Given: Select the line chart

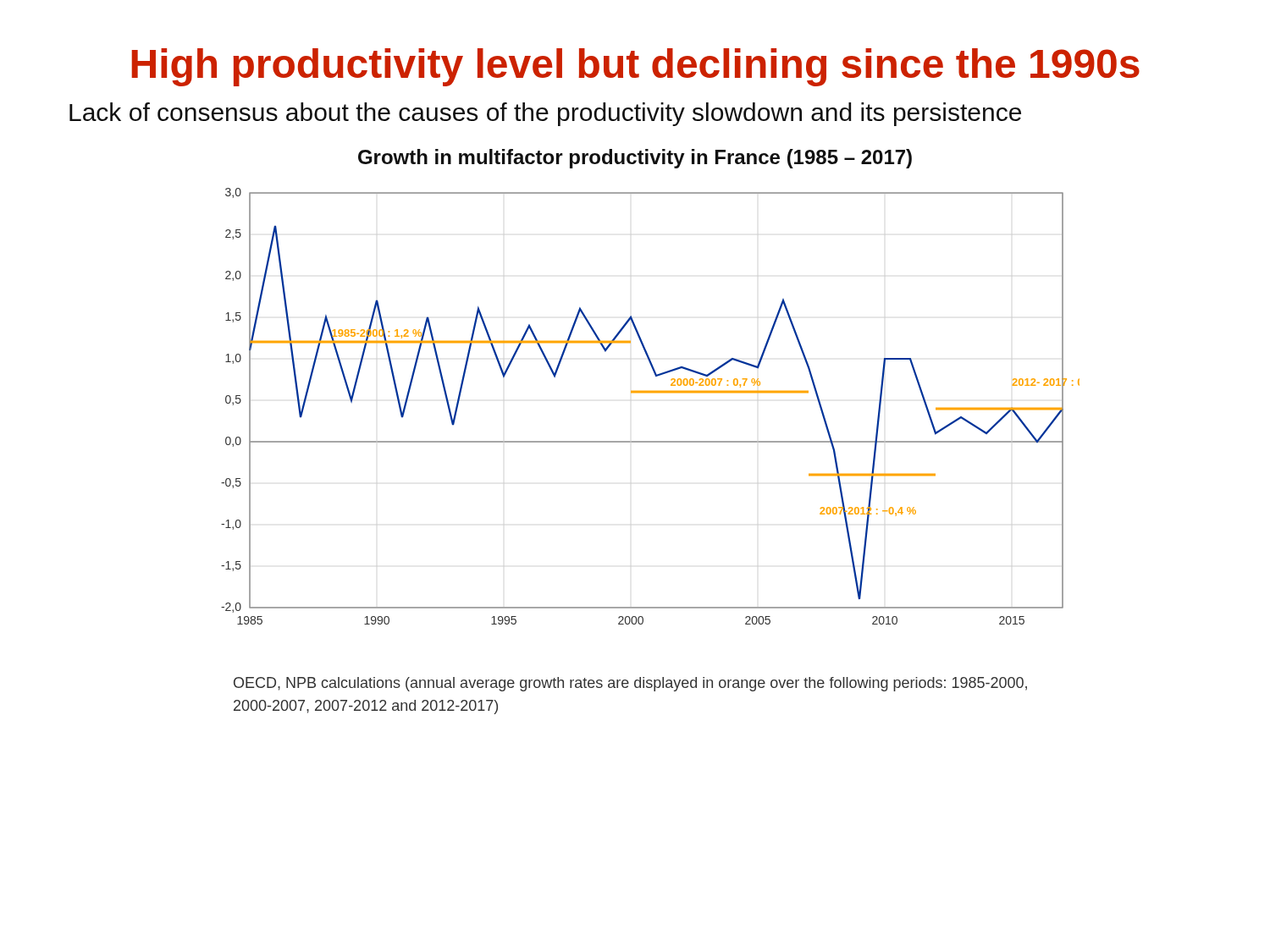Looking at the screenshot, I should coord(635,421).
